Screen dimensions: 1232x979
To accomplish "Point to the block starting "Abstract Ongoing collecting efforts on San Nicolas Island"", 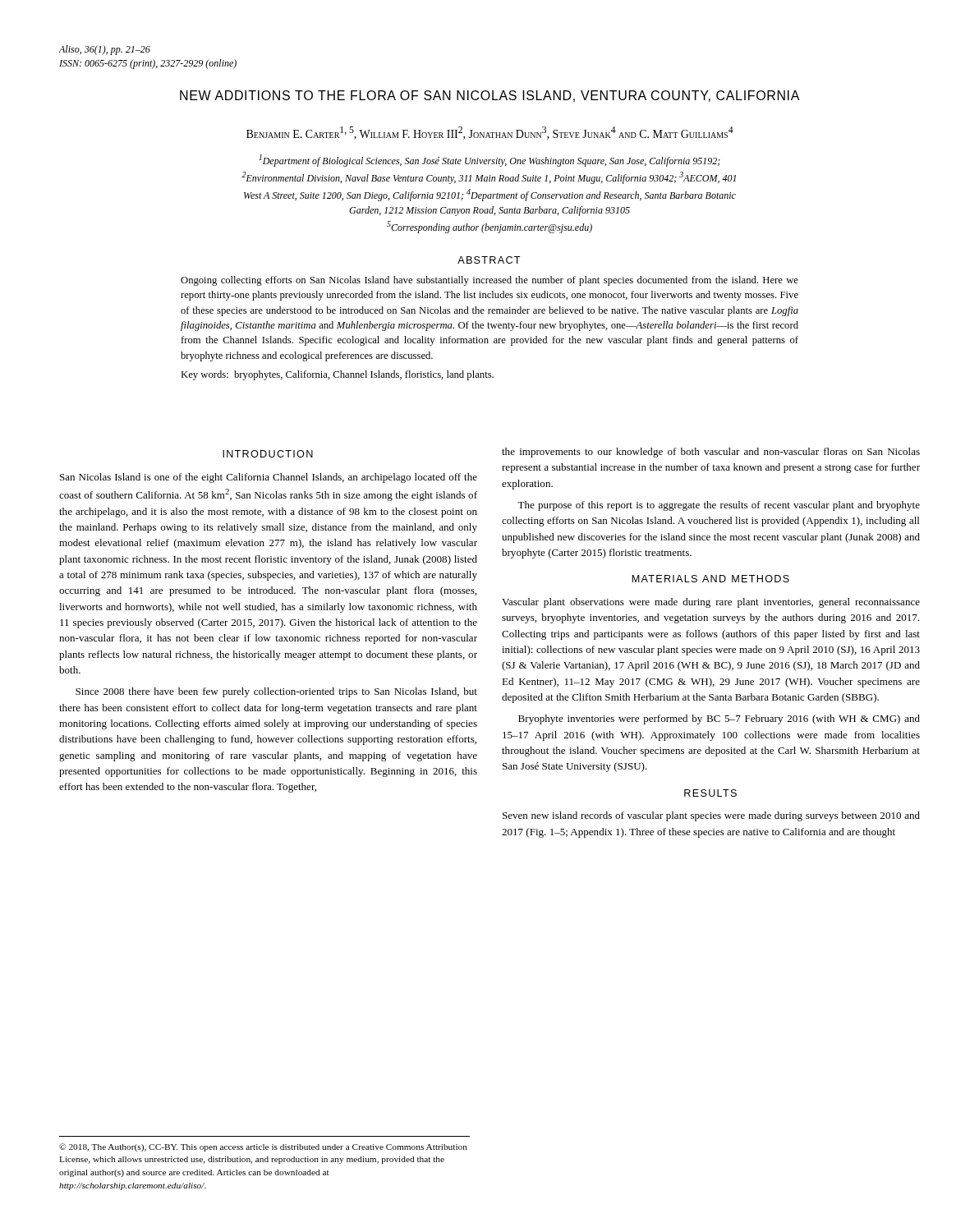I will coord(490,319).
